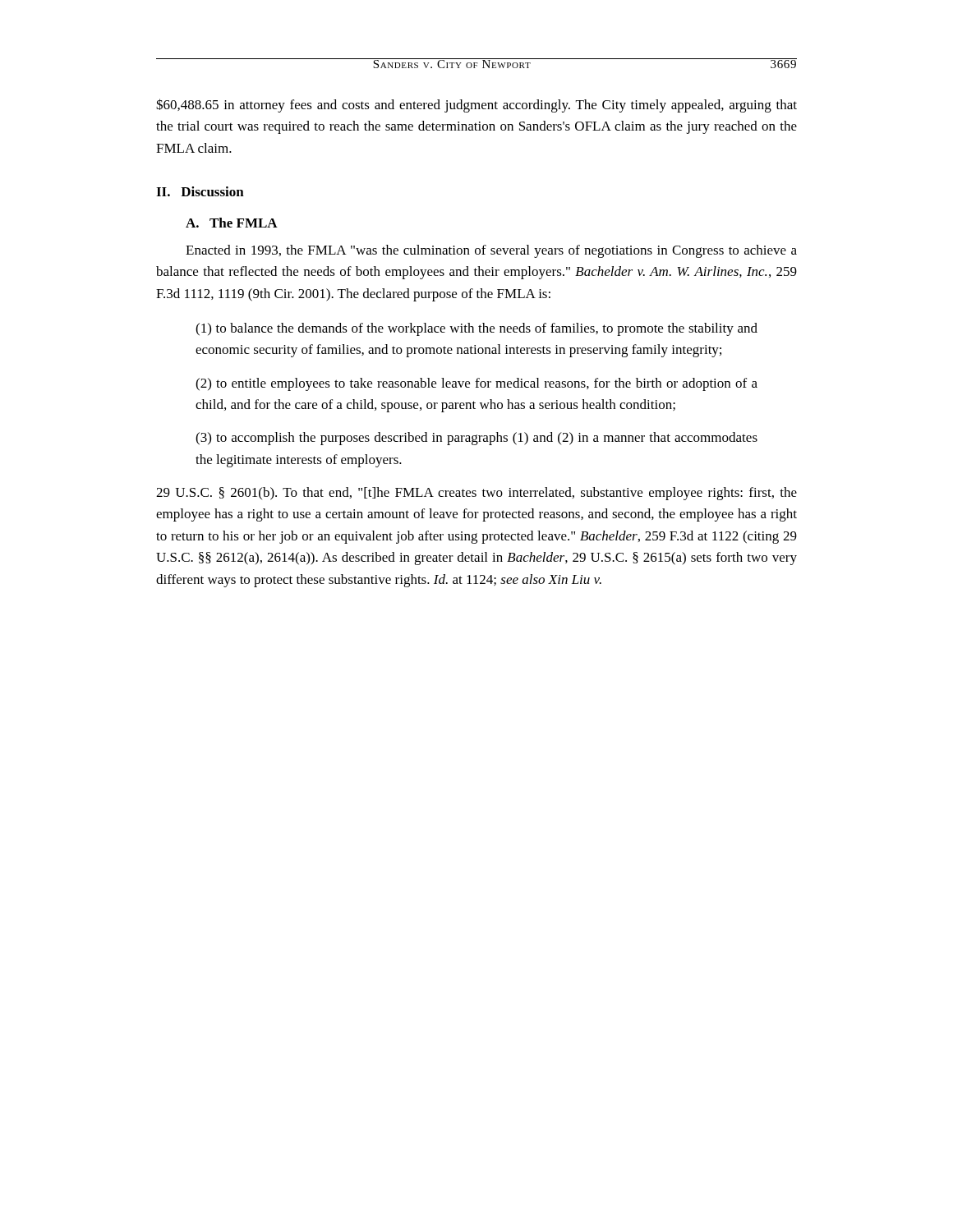Locate the text "A. The FMLA"

coord(231,223)
